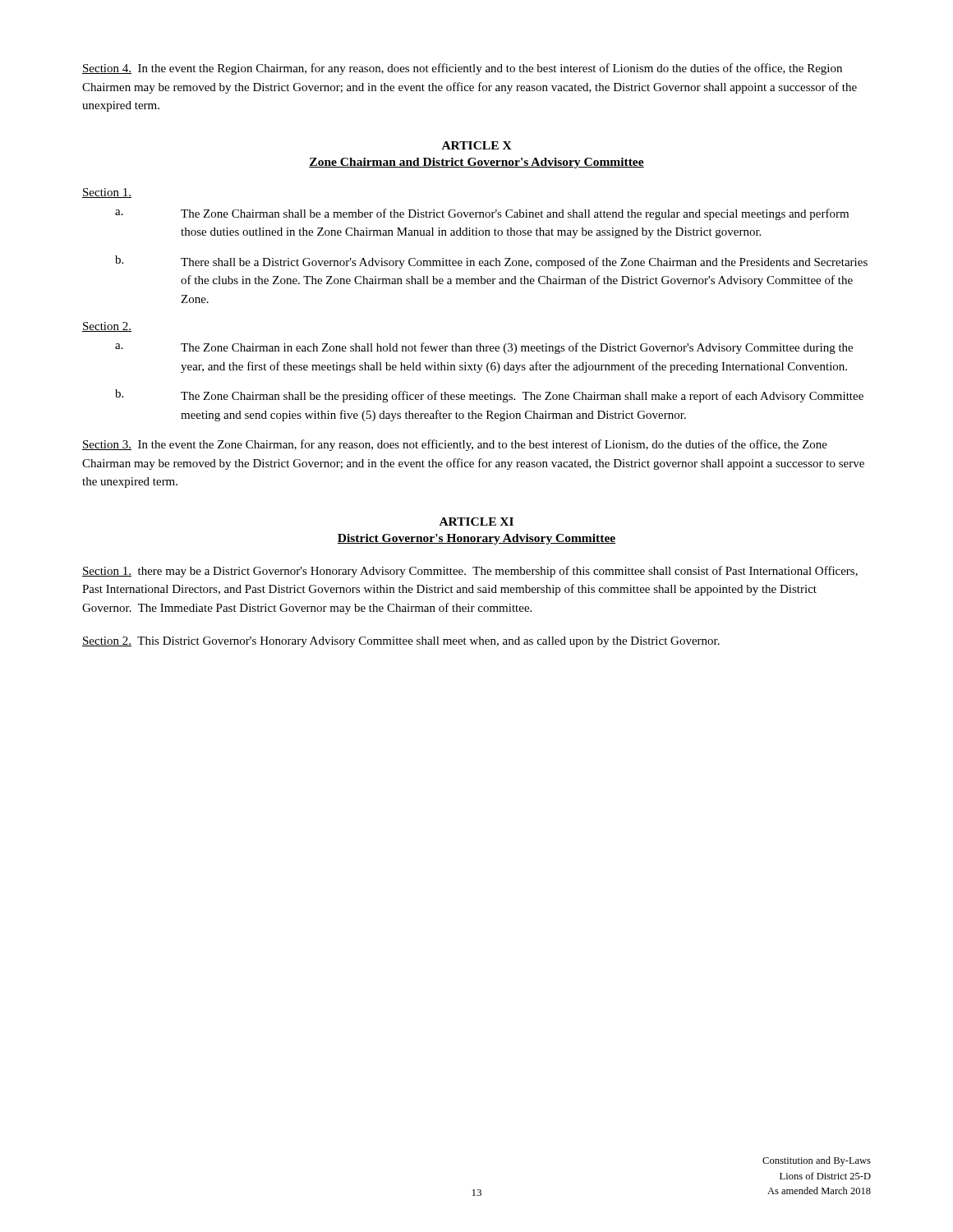
Task: Find the block on this page that starts "Section 2. This District Governor's"
Action: (476, 641)
